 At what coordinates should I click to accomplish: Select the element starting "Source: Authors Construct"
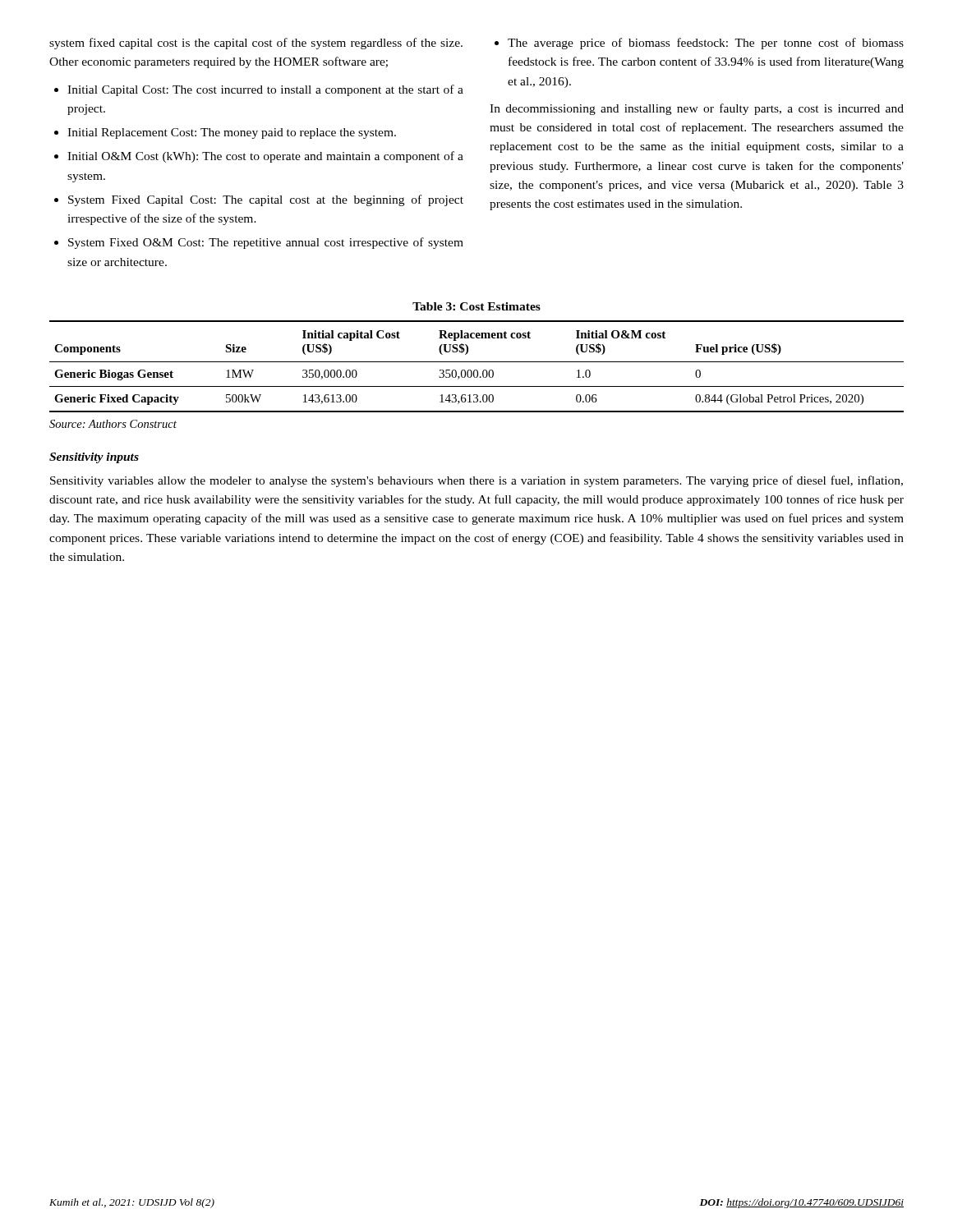pyautogui.click(x=113, y=424)
